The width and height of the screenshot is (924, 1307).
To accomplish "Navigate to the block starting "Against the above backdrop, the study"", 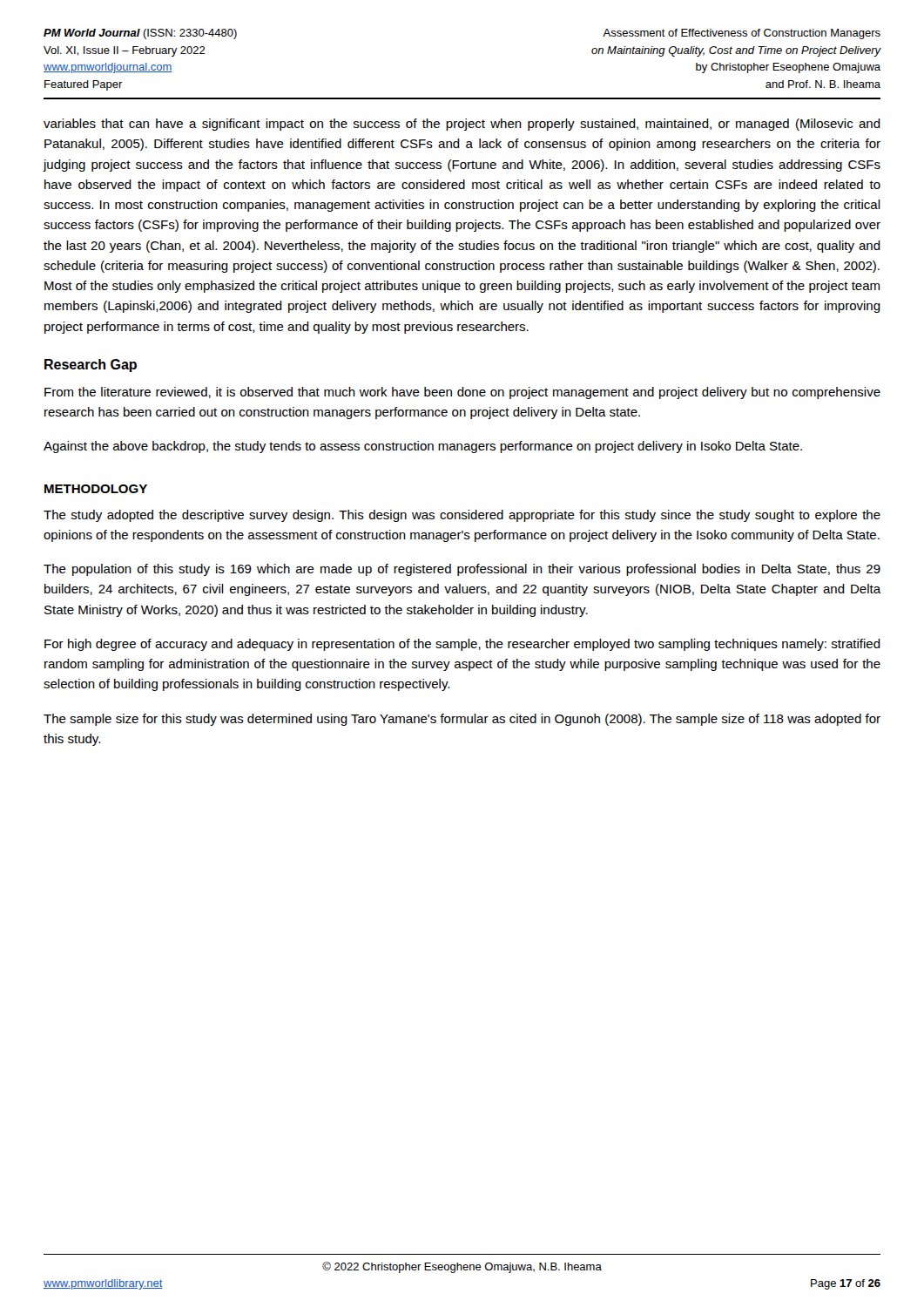I will 423,446.
